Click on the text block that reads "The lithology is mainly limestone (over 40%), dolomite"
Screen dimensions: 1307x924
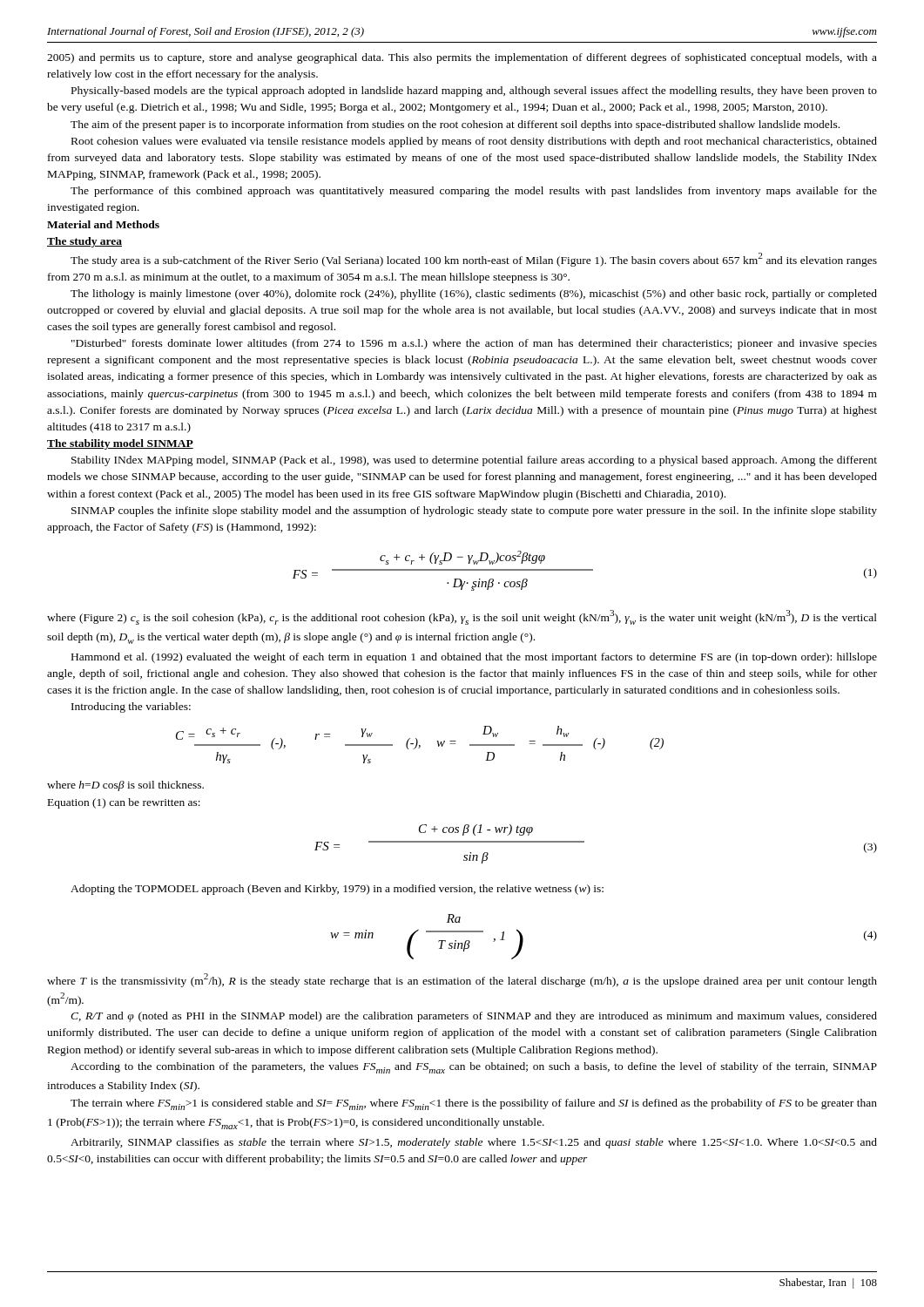tap(462, 310)
